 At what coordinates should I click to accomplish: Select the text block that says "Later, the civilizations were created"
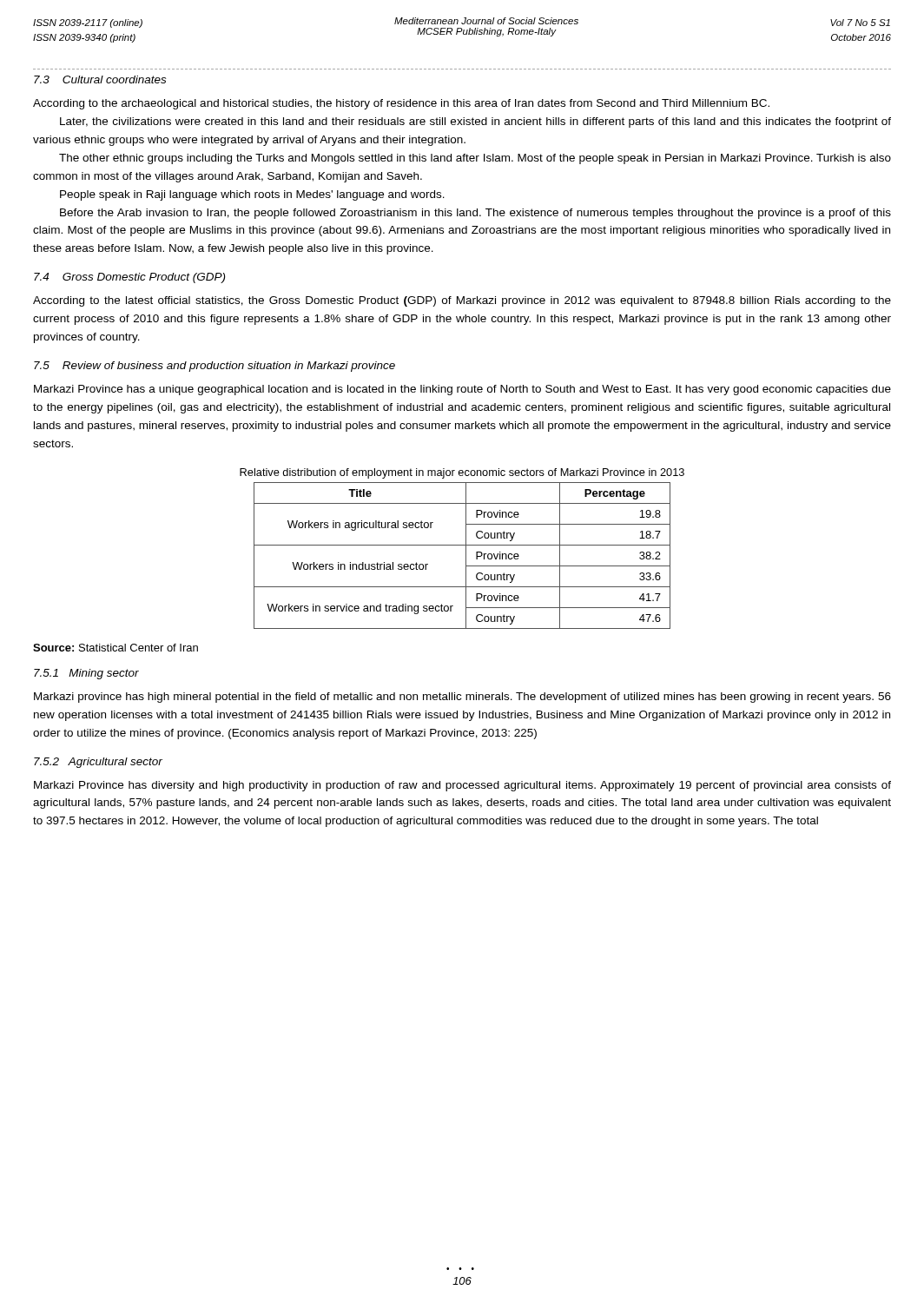point(462,130)
